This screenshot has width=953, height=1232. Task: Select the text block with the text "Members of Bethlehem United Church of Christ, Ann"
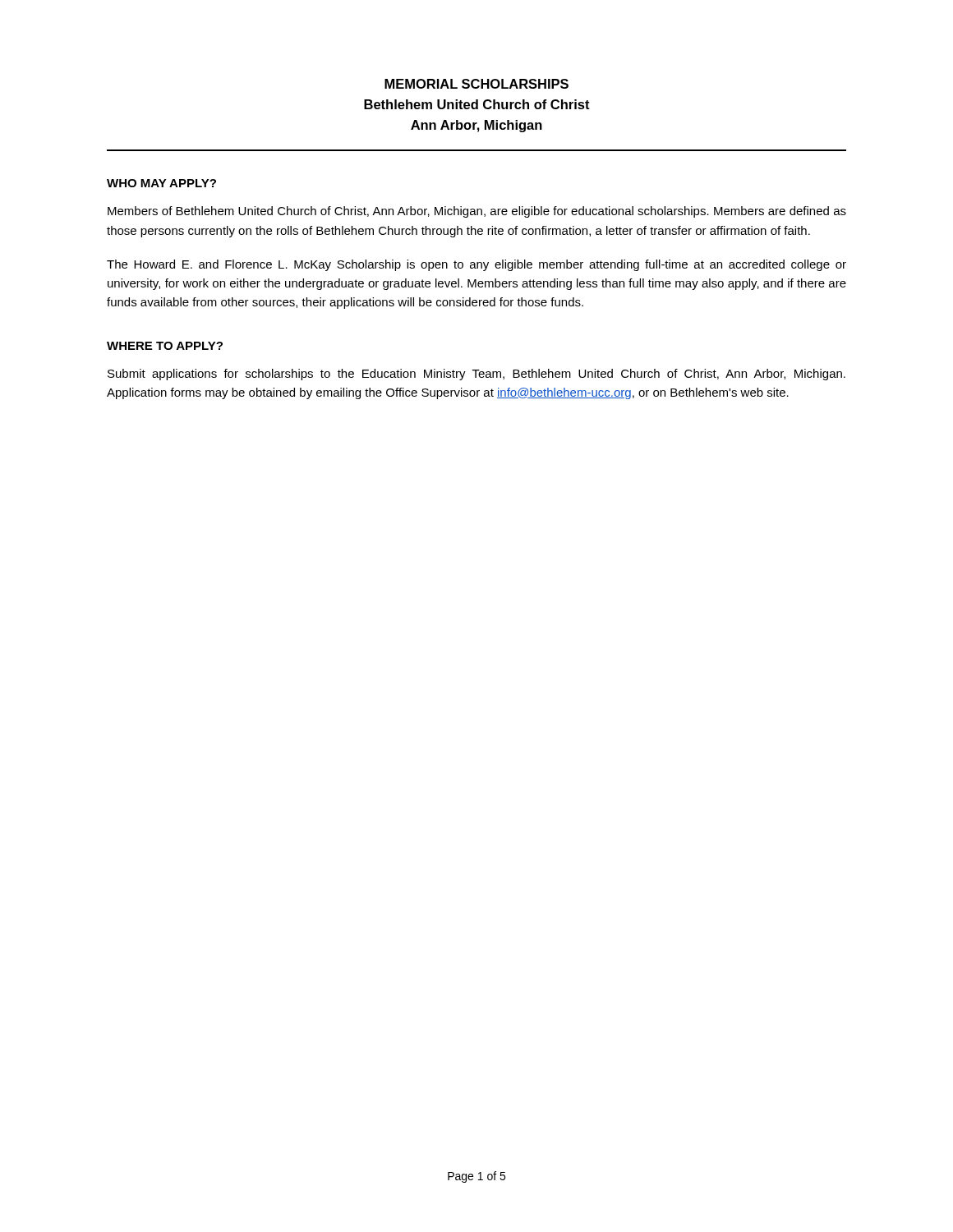(x=476, y=220)
